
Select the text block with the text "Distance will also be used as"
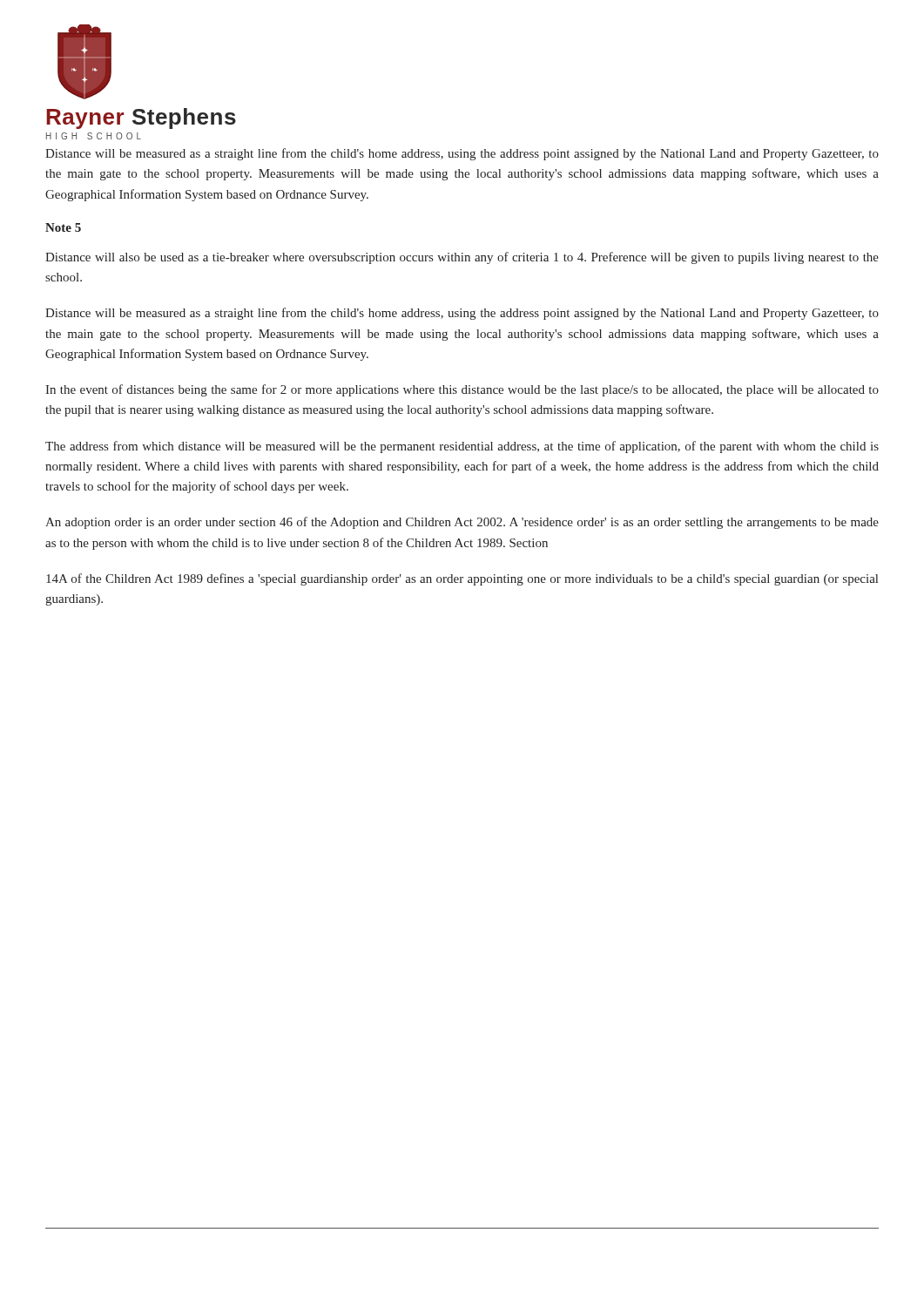(x=462, y=267)
